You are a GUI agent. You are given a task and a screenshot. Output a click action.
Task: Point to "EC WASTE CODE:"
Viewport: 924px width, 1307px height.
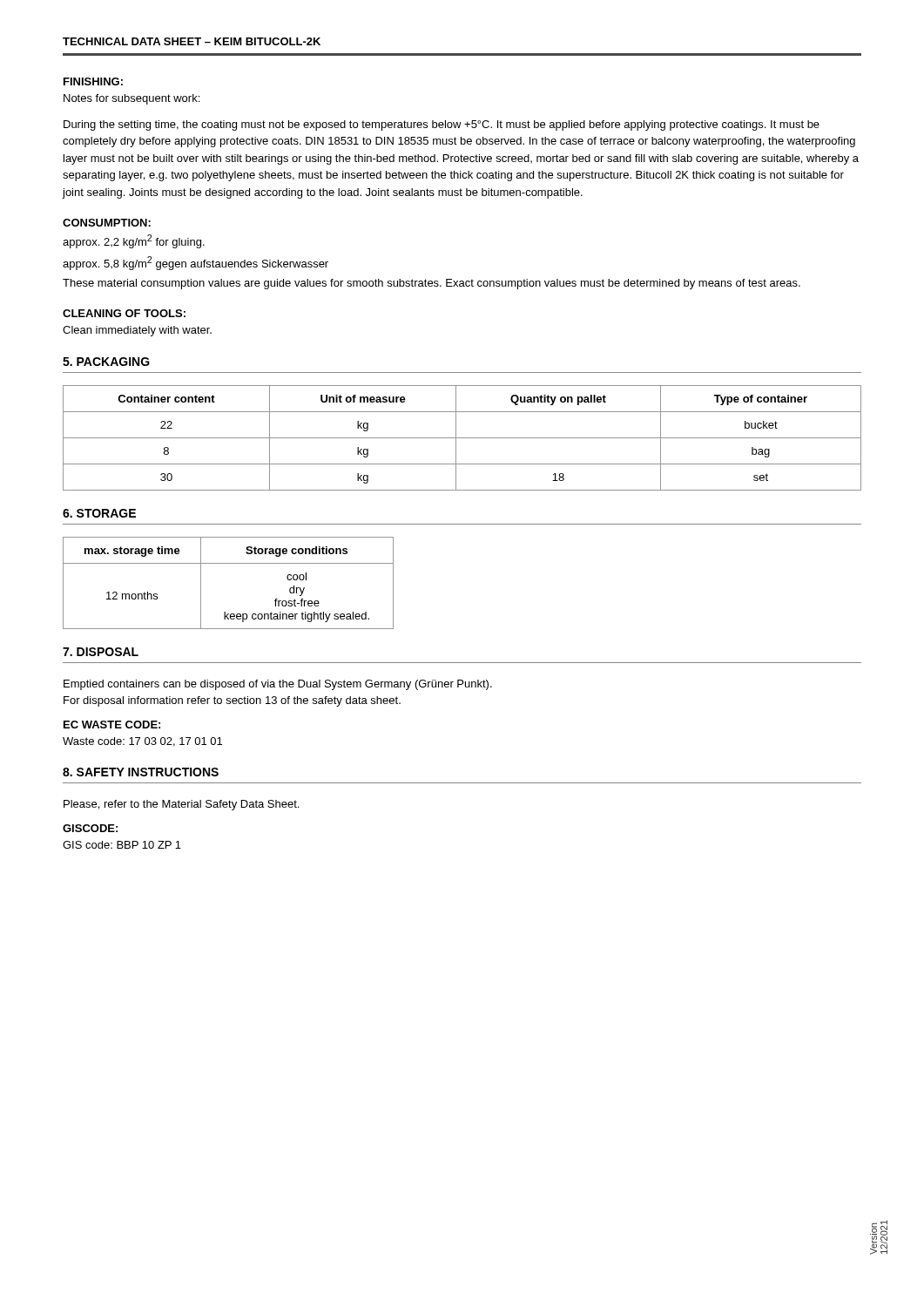click(112, 724)
